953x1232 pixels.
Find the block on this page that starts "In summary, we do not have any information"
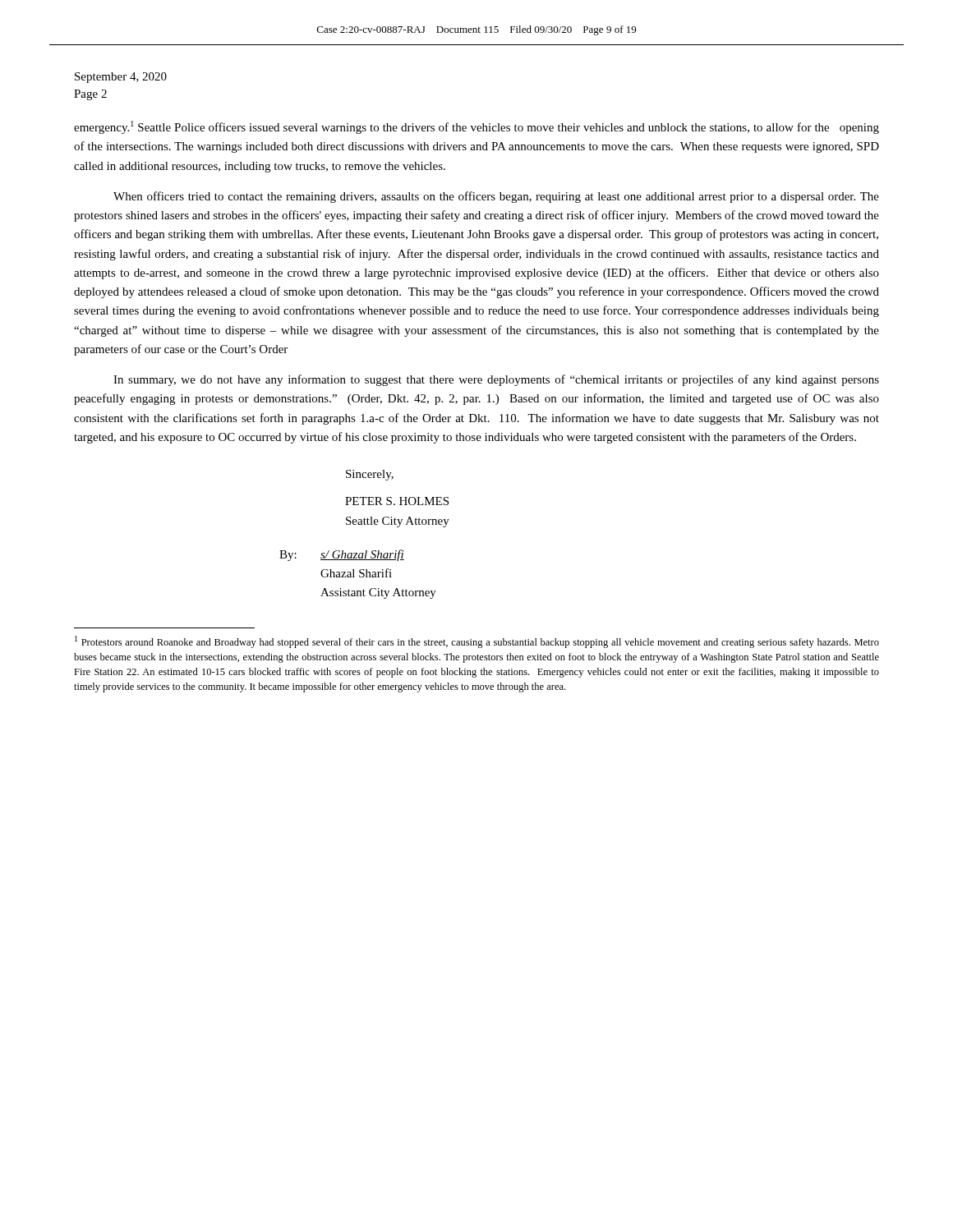[x=476, y=408]
